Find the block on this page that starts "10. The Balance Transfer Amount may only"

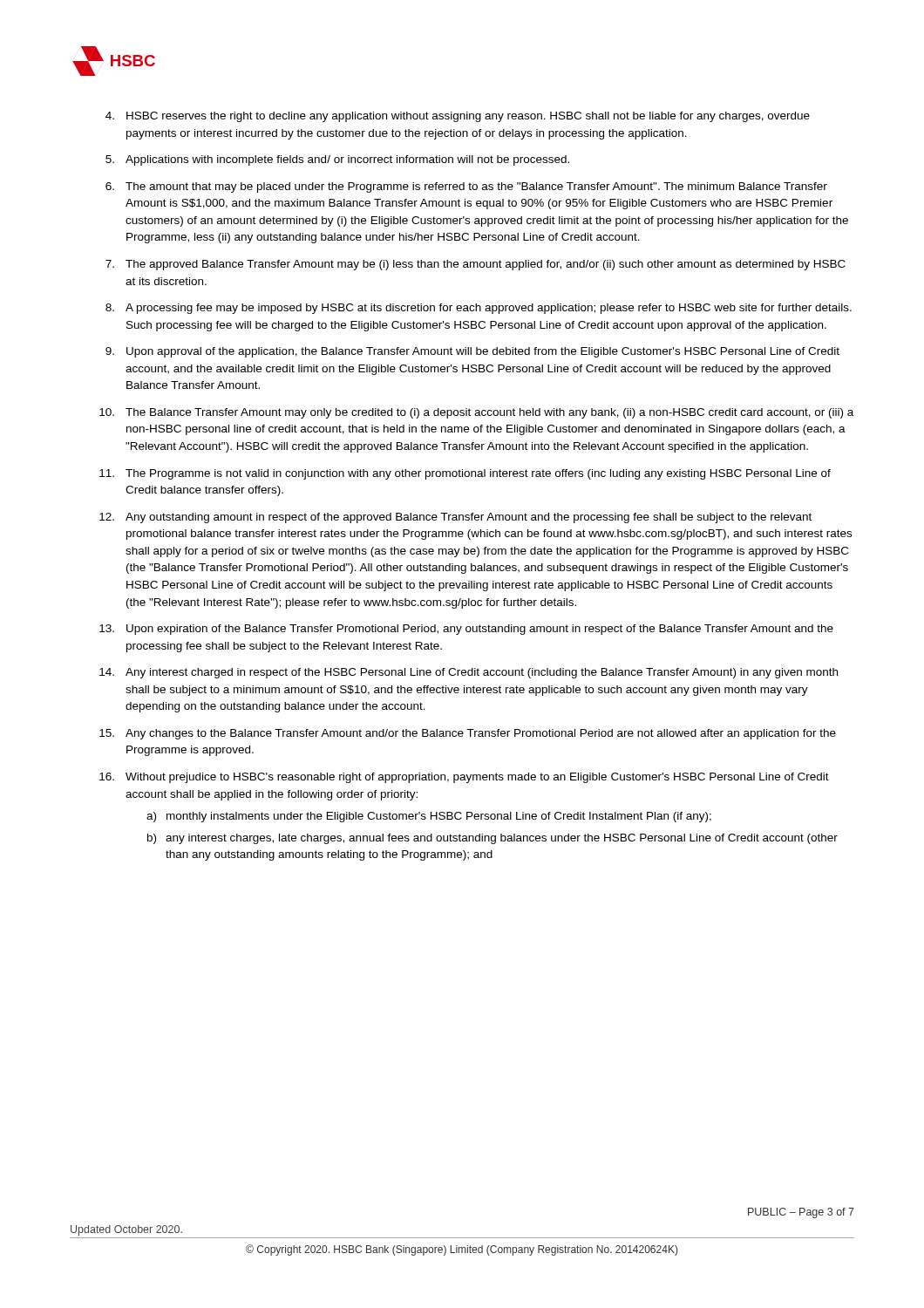(462, 429)
